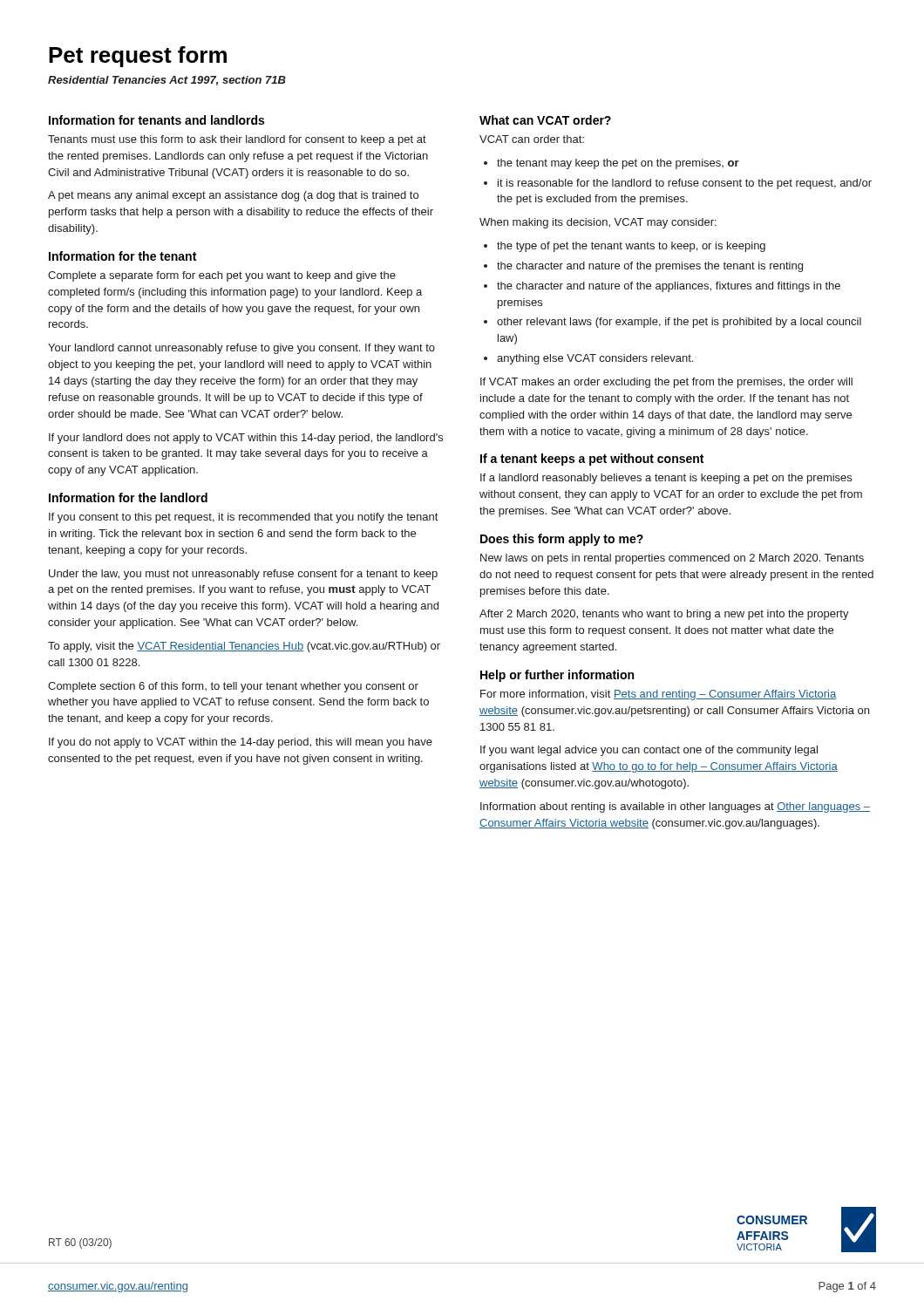
Task: Find the text block that says "If you want legal advice you can"
Action: click(x=678, y=767)
